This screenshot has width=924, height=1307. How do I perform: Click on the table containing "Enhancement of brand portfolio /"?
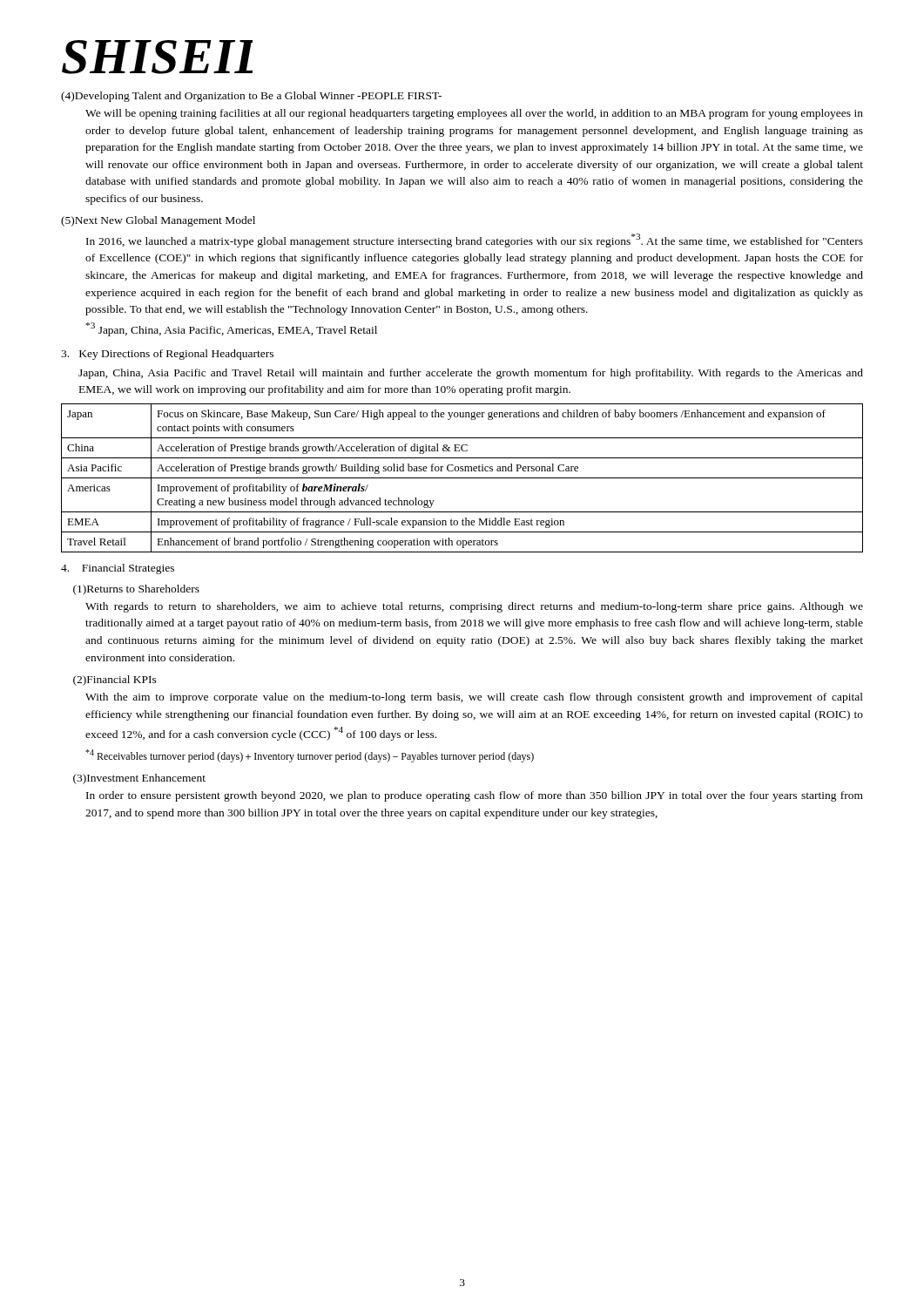click(462, 478)
